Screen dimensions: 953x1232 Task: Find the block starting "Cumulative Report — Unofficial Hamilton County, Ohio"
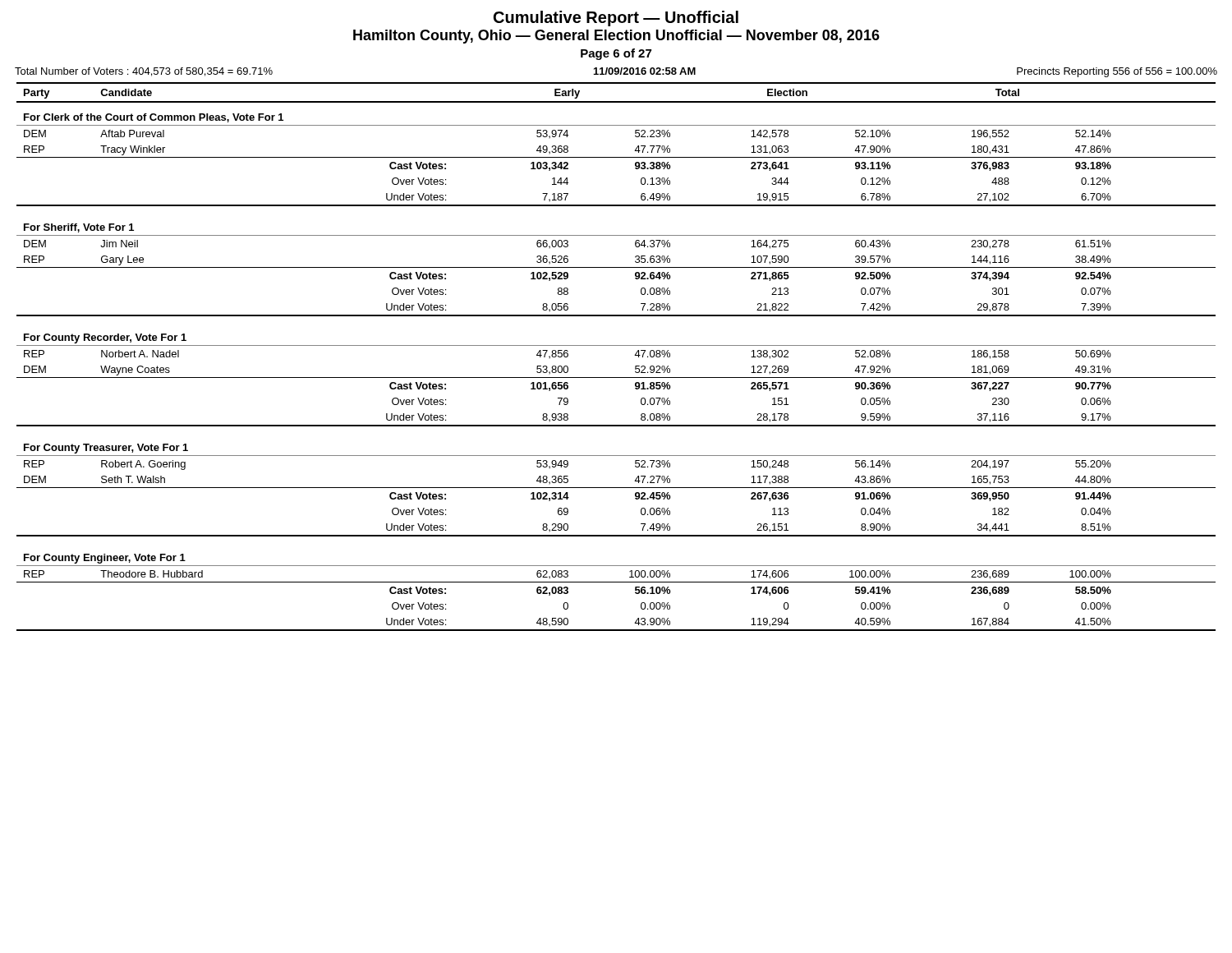[x=616, y=34]
